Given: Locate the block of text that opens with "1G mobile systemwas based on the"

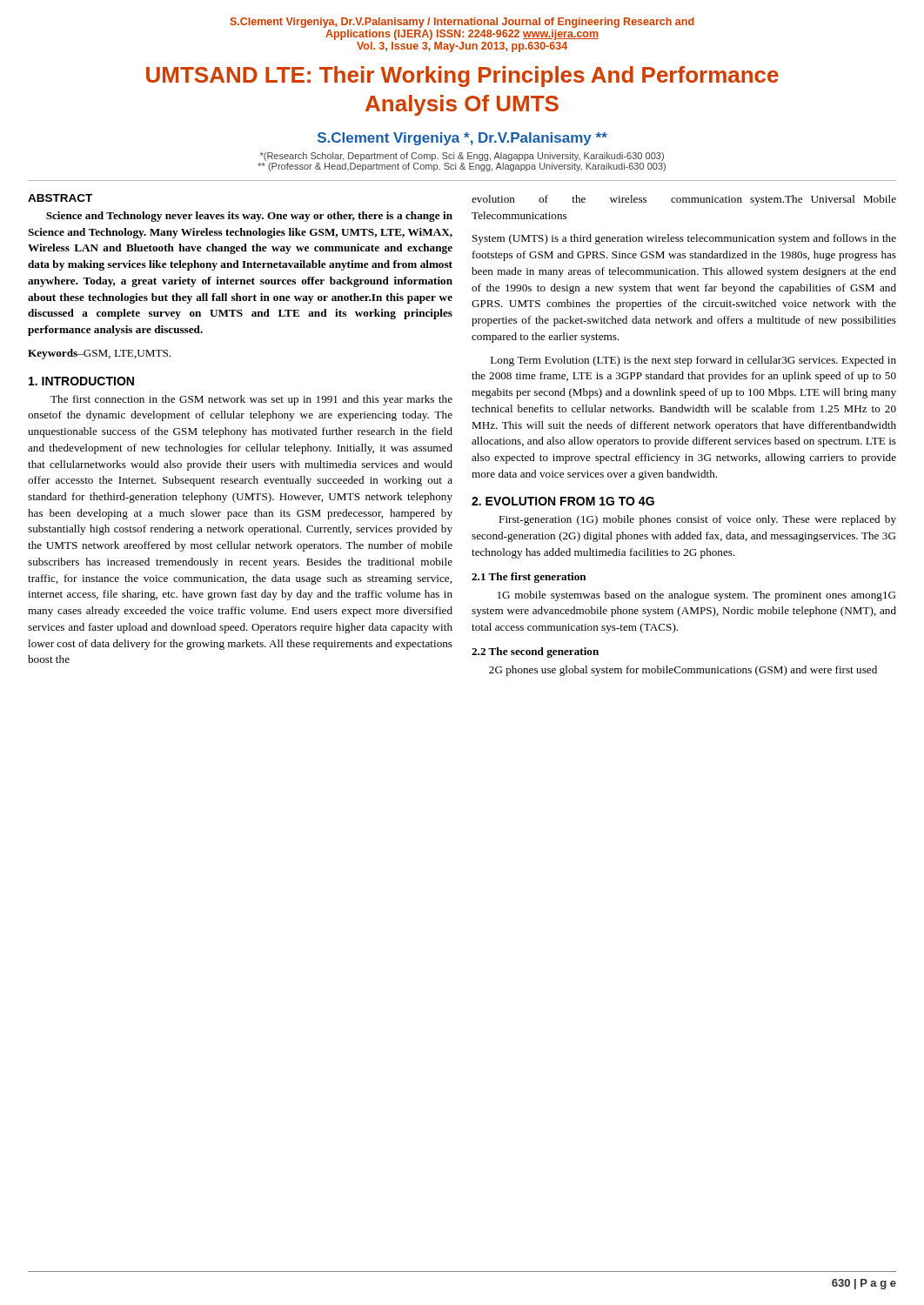Looking at the screenshot, I should 684,611.
